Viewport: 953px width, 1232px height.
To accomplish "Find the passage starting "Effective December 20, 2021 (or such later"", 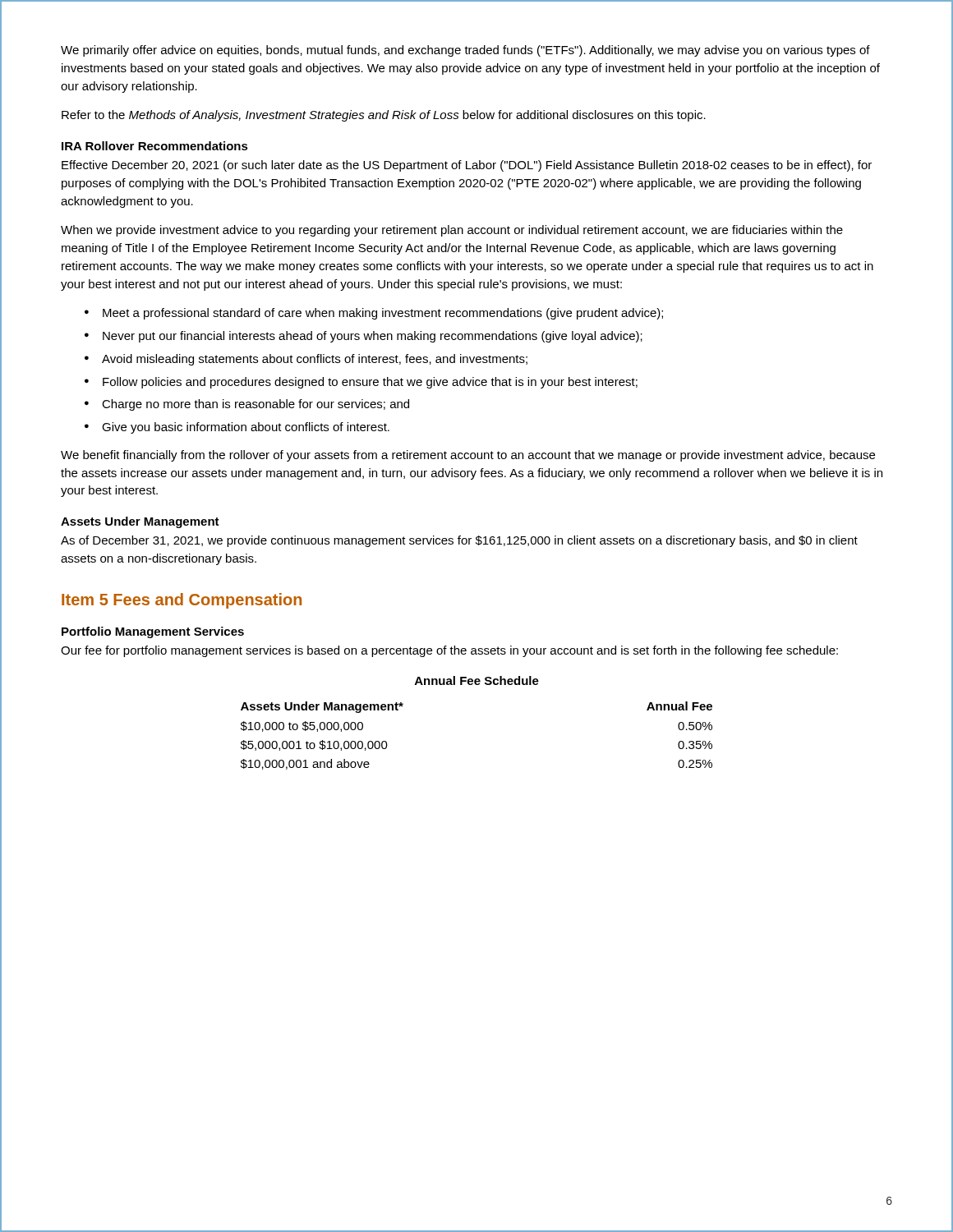I will [466, 183].
